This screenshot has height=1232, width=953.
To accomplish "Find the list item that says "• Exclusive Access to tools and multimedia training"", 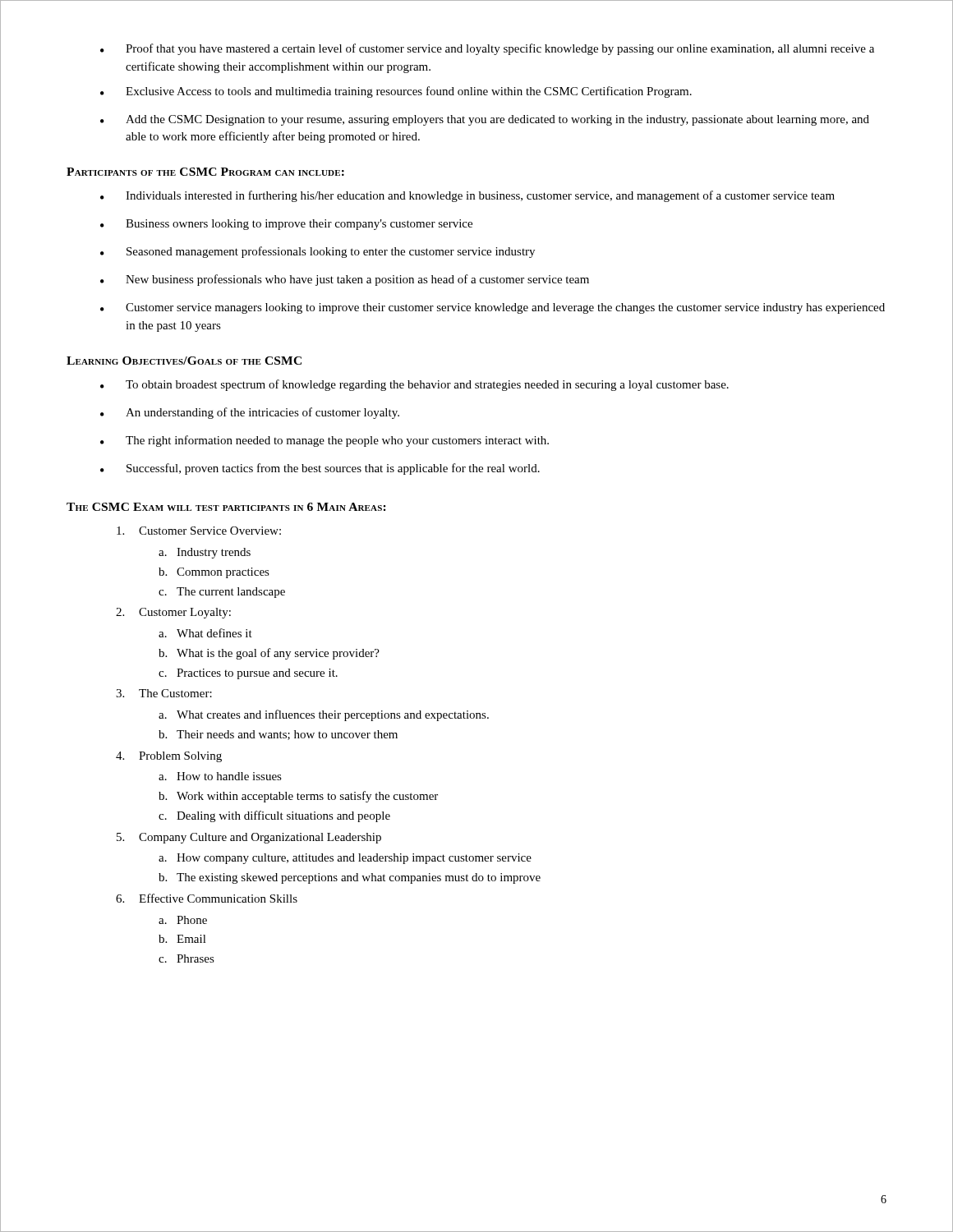I will [493, 93].
